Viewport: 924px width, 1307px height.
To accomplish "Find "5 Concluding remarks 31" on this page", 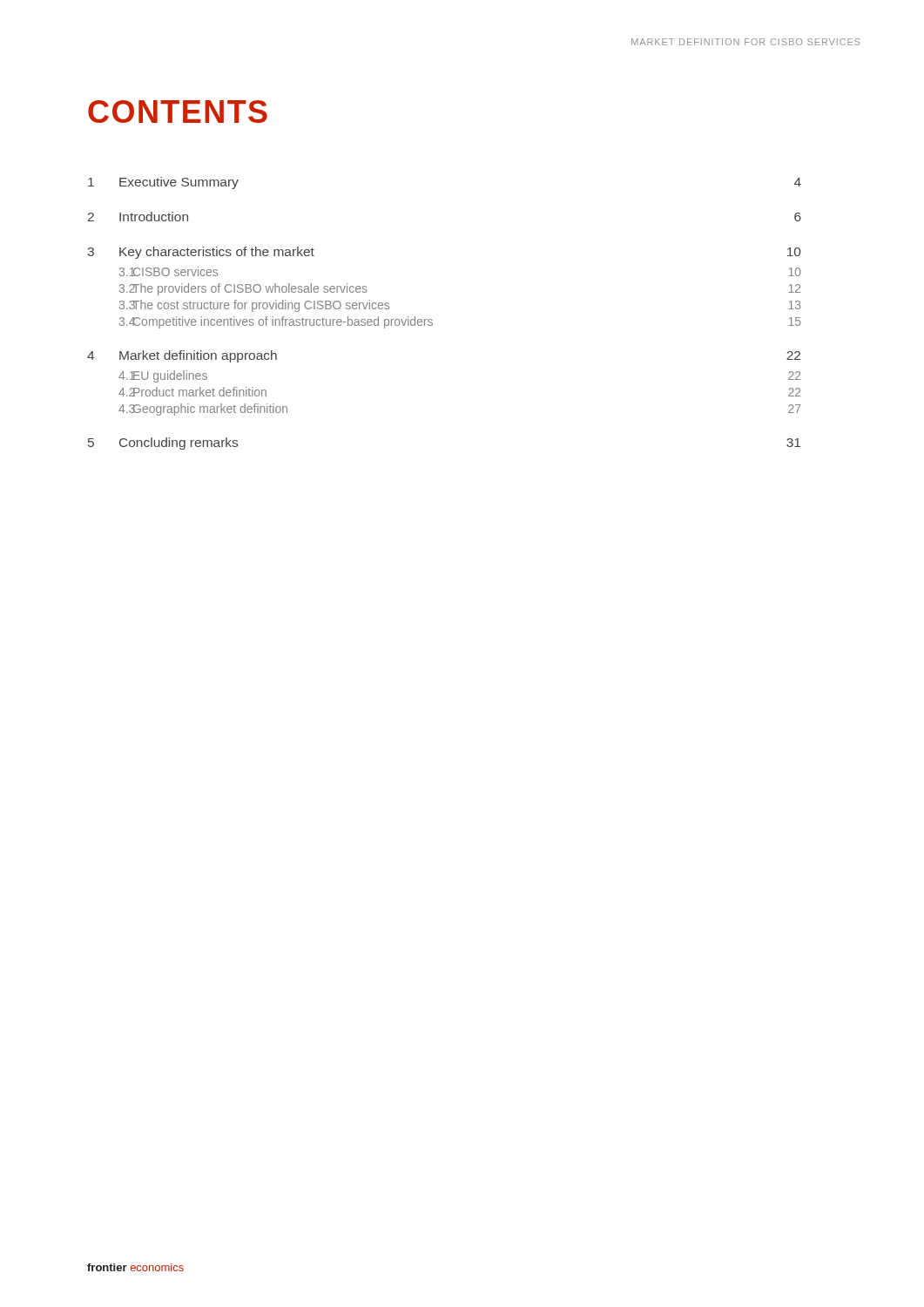I will 181,442.
